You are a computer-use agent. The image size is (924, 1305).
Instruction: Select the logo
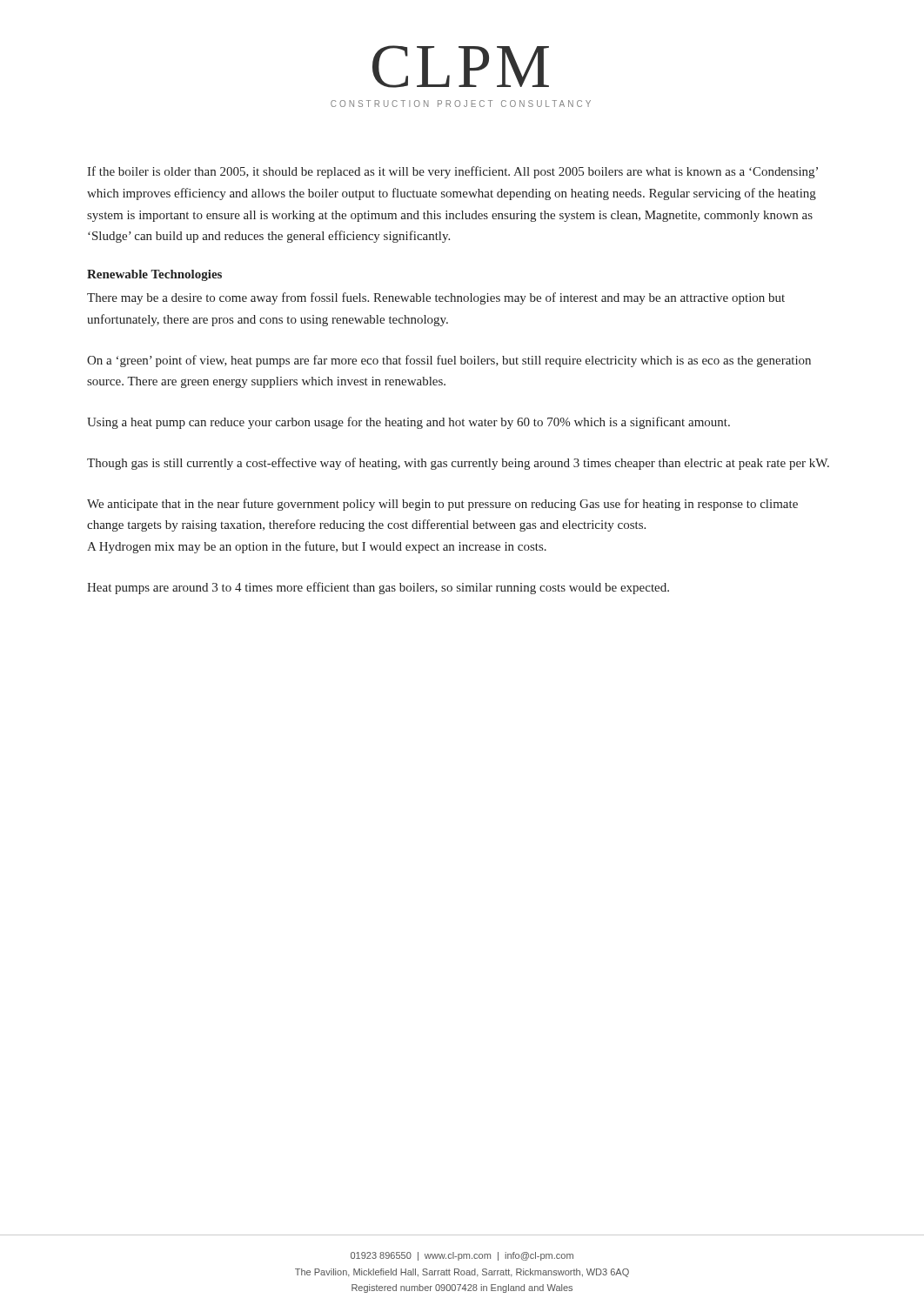(462, 72)
